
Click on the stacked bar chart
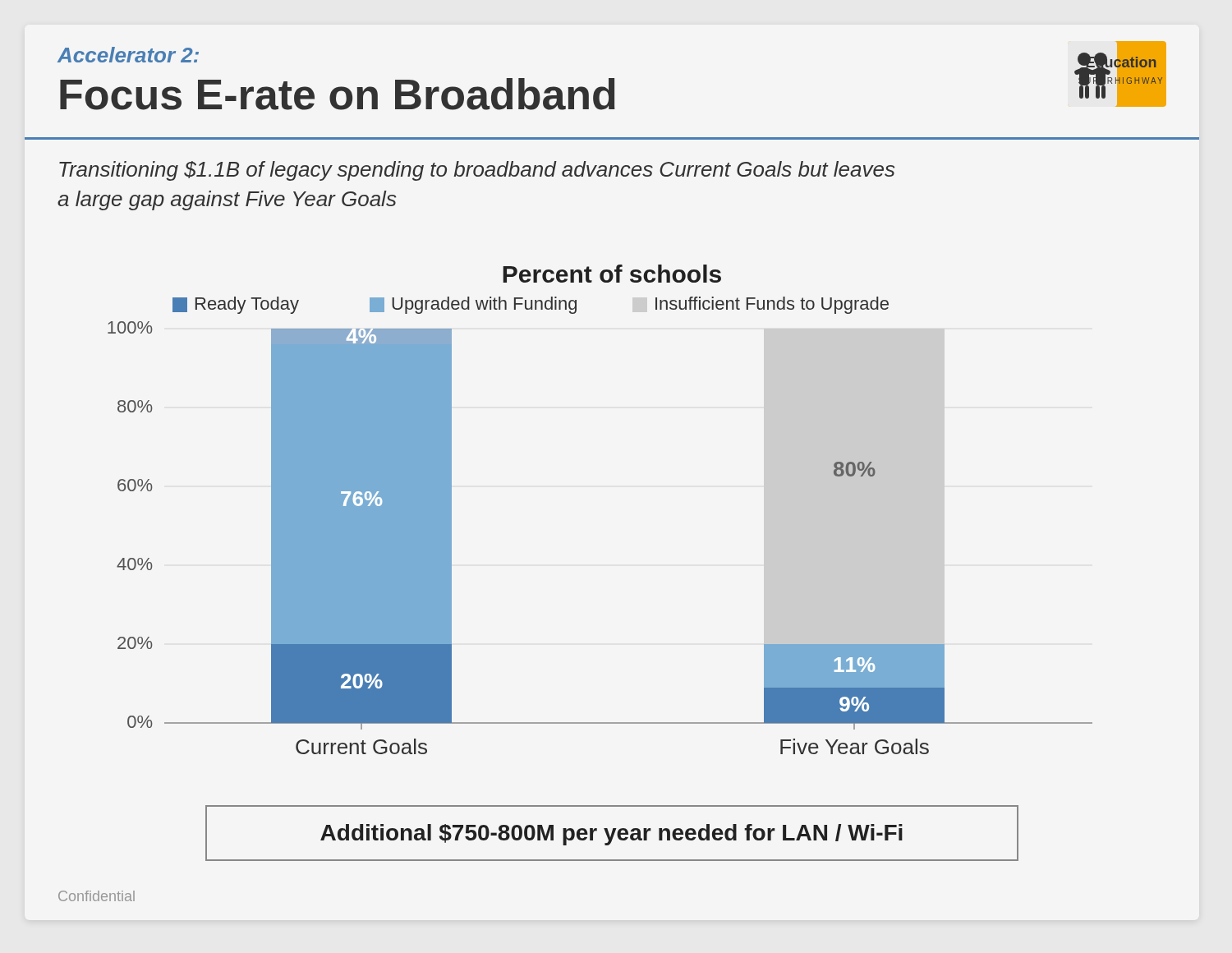(x=612, y=522)
